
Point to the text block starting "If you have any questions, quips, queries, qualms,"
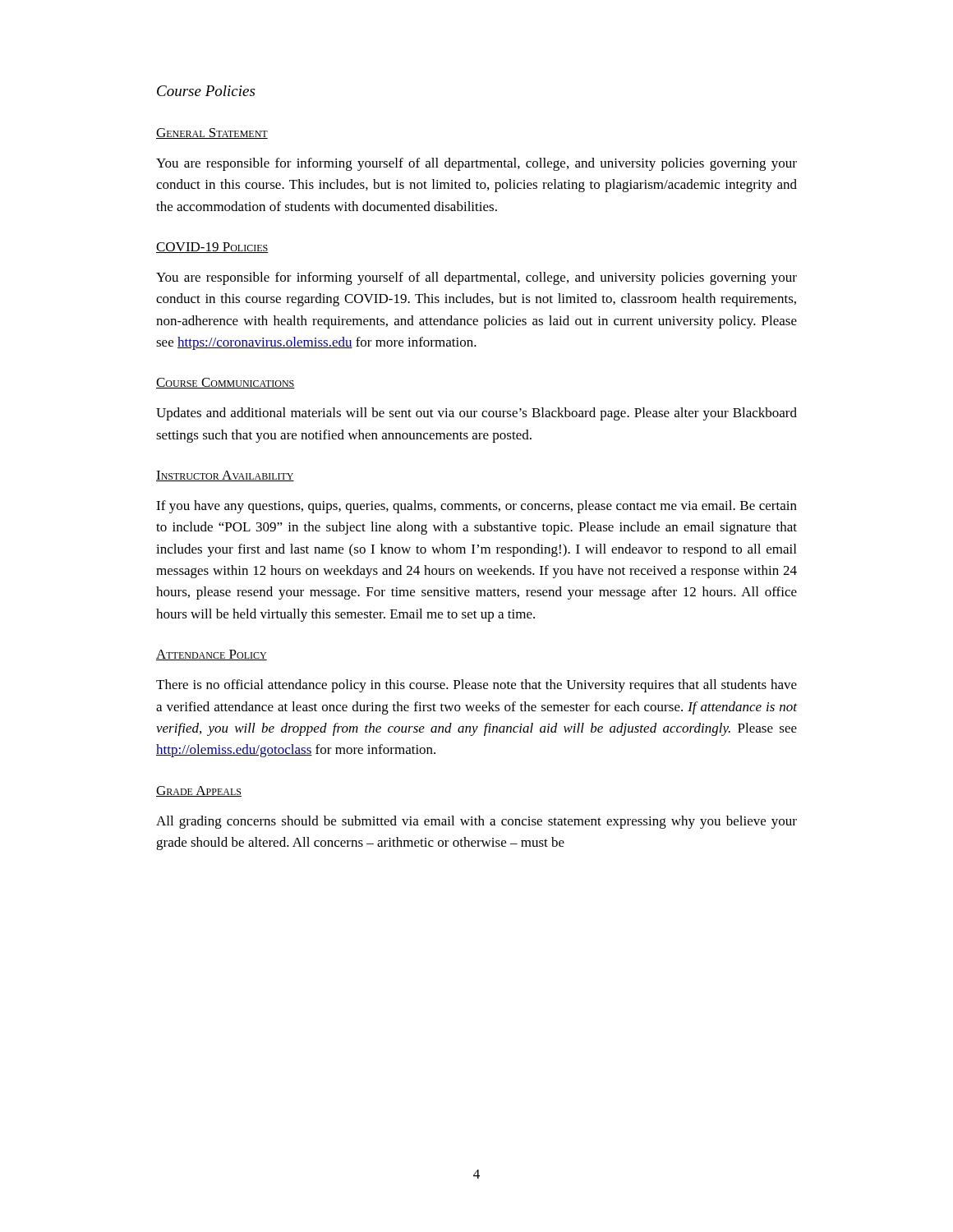[x=476, y=560]
